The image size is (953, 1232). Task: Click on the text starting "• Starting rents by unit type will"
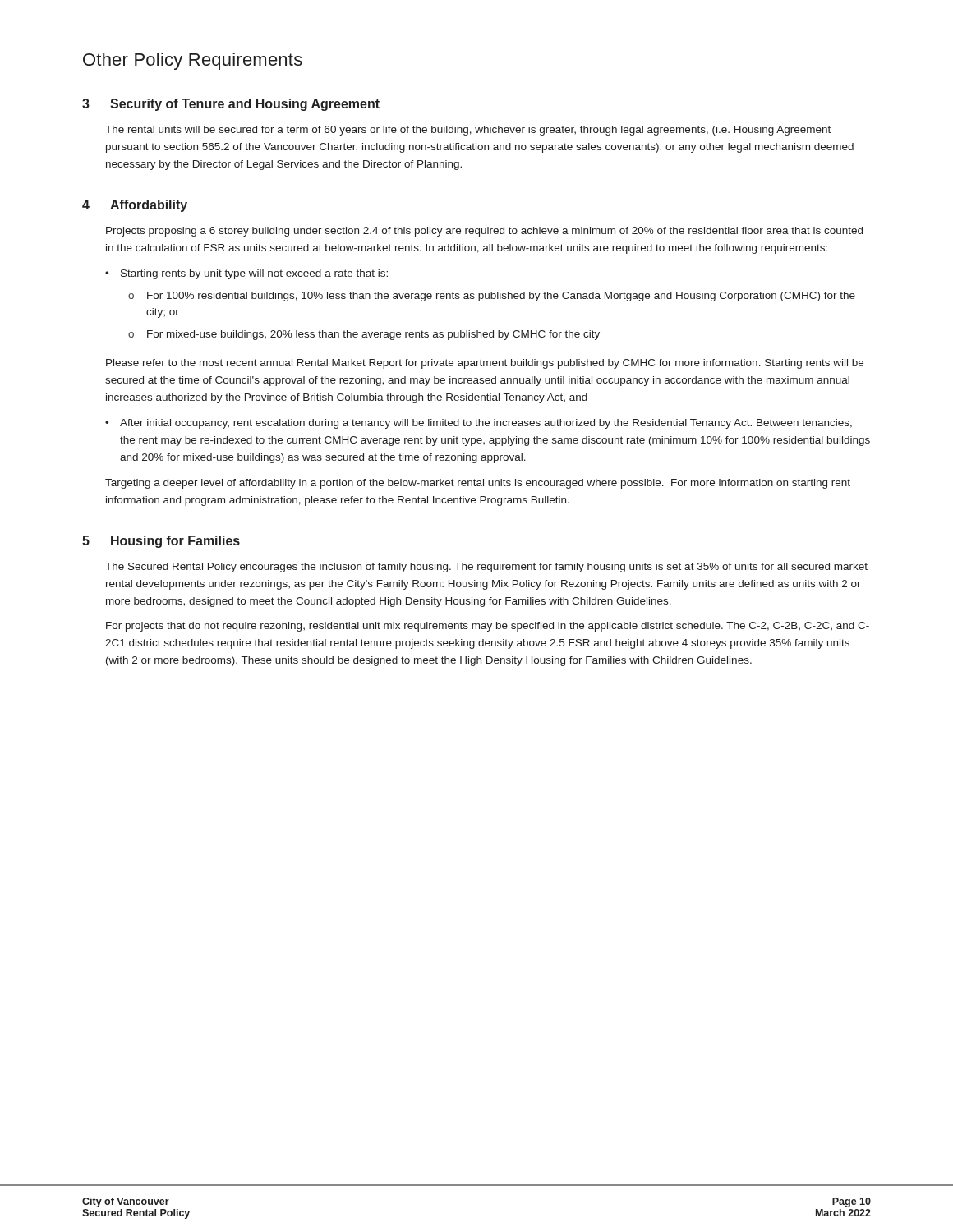(488, 307)
